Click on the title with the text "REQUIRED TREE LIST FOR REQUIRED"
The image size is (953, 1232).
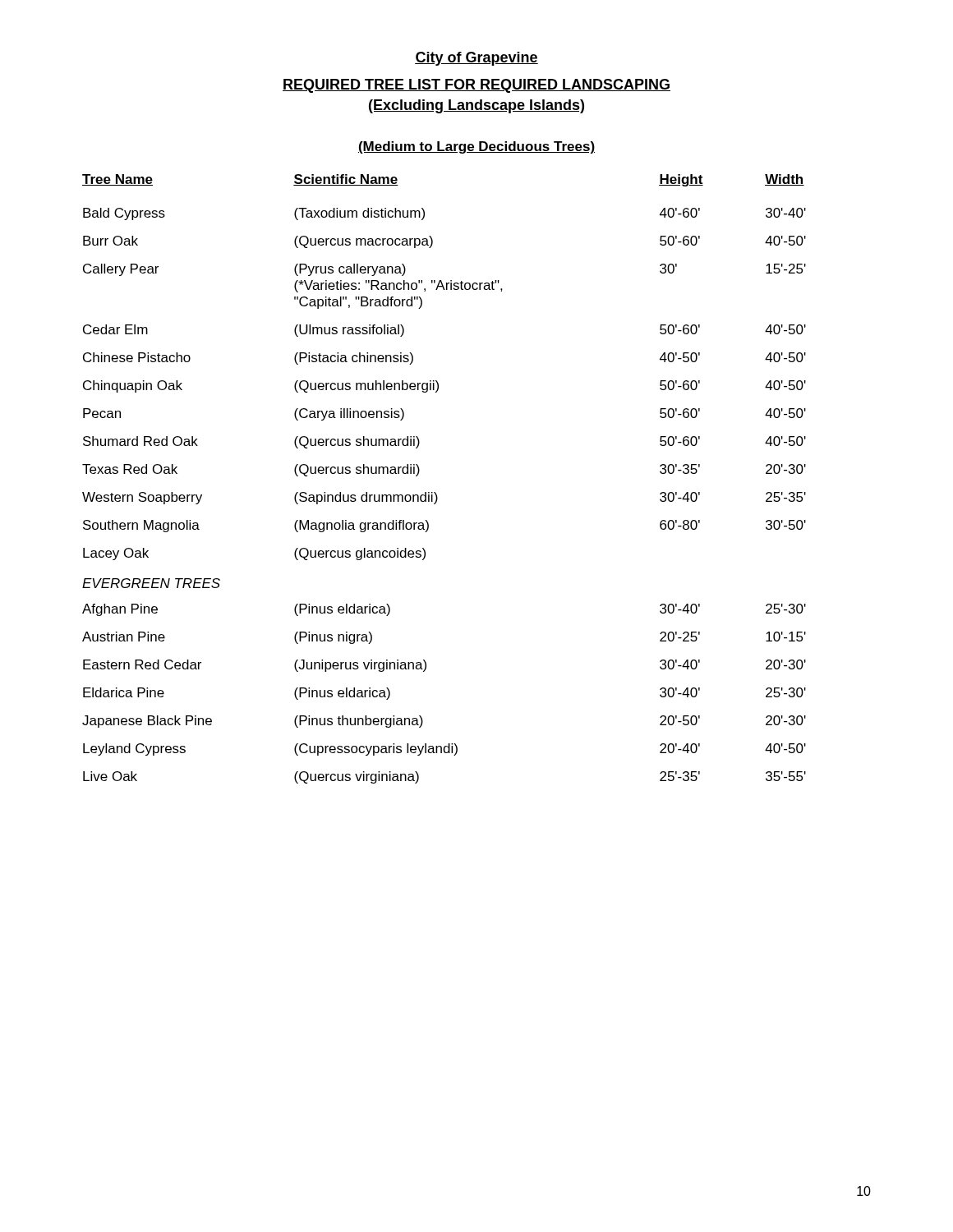click(x=476, y=95)
